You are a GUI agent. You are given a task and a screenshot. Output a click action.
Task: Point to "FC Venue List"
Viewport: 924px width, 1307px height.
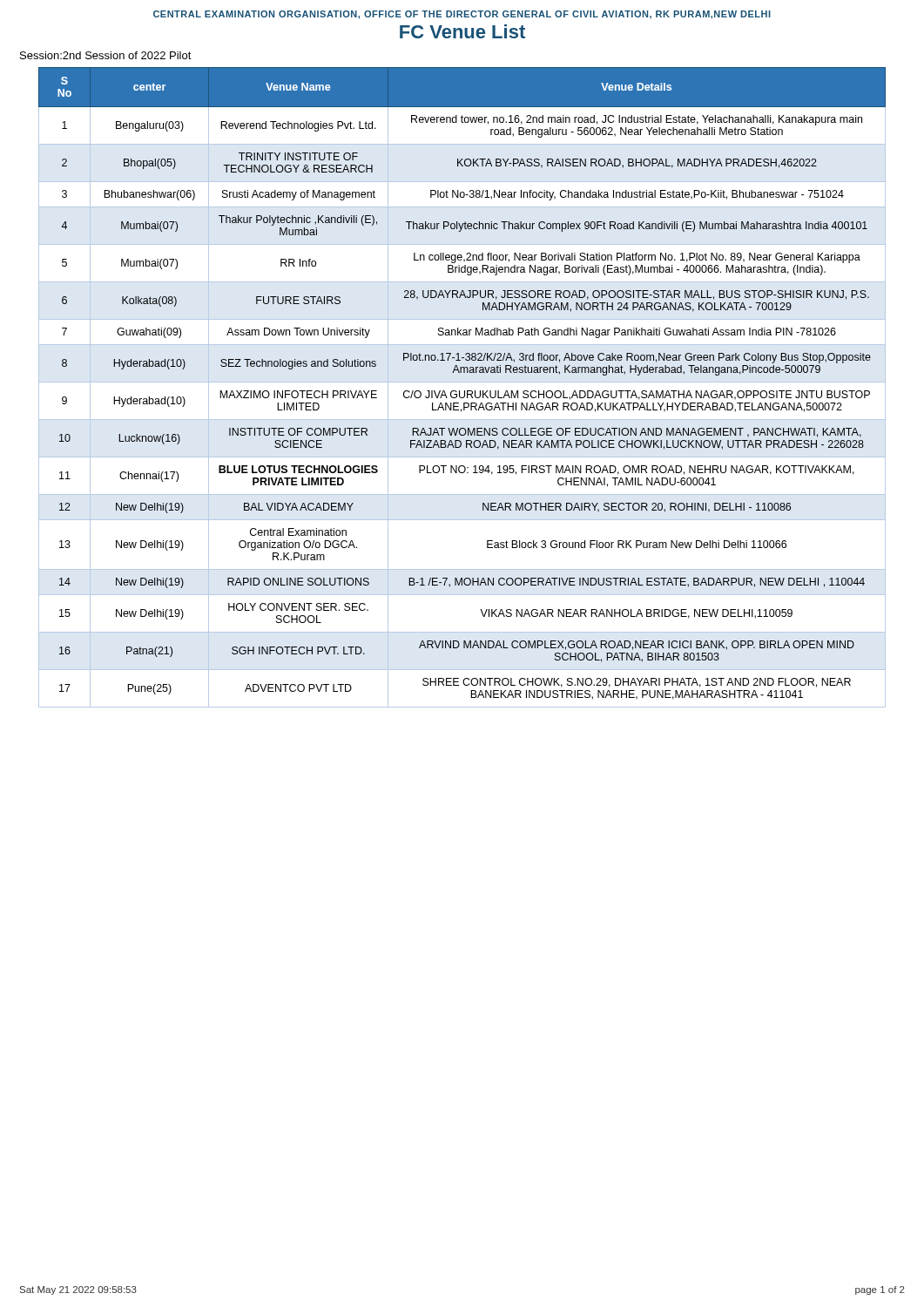click(x=462, y=32)
